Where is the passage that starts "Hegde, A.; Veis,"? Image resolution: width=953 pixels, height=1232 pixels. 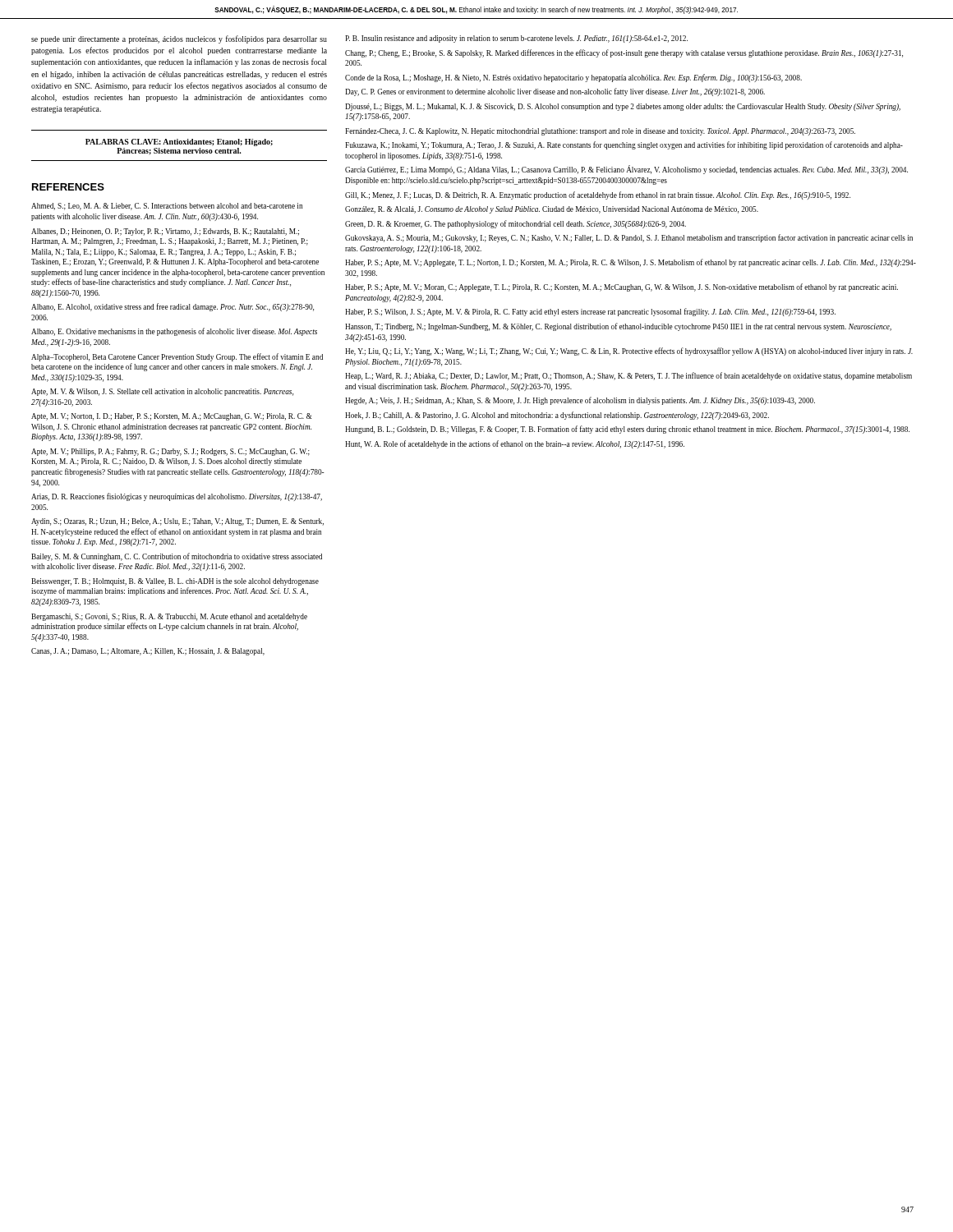580,401
